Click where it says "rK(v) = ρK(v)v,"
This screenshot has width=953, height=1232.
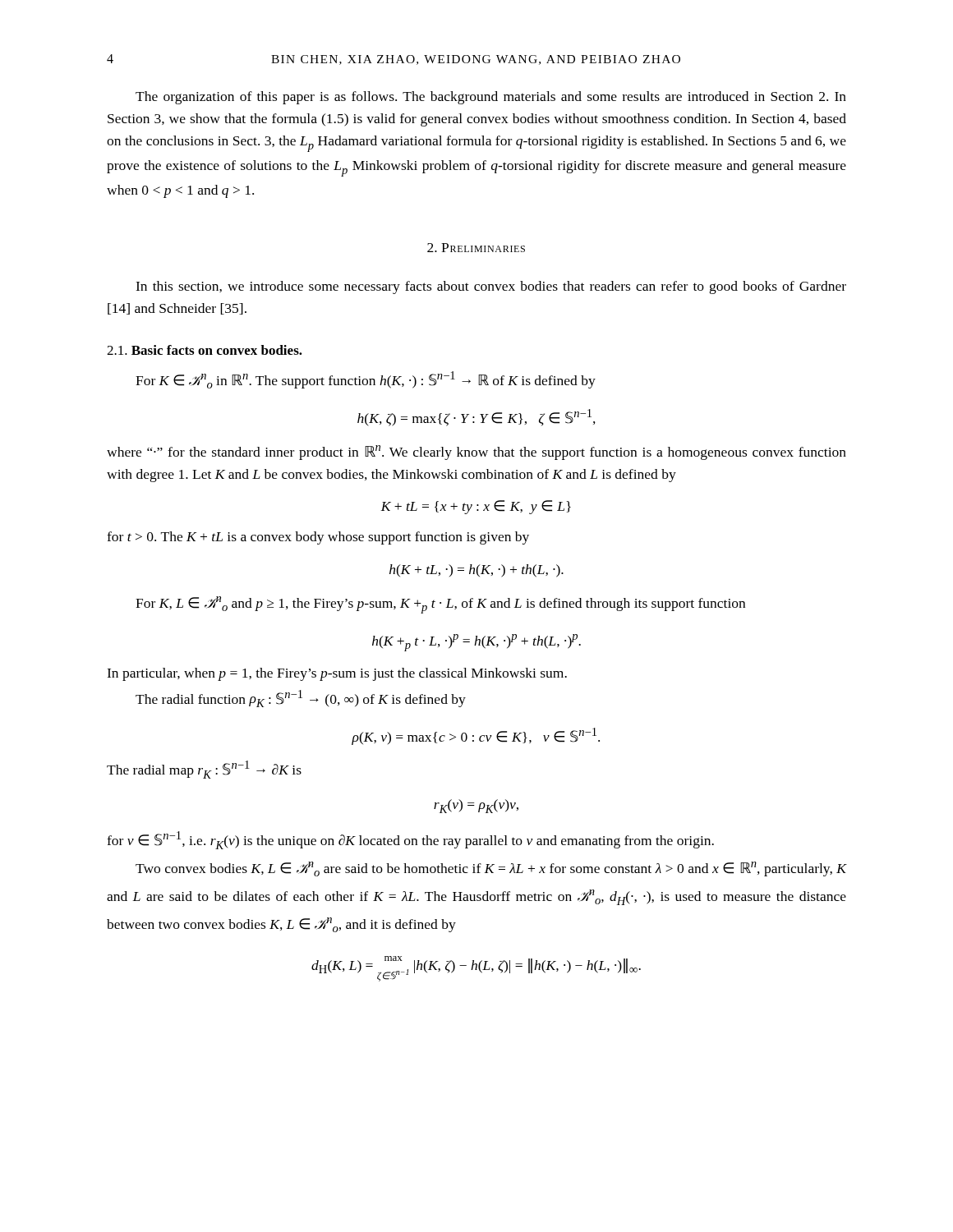click(476, 806)
